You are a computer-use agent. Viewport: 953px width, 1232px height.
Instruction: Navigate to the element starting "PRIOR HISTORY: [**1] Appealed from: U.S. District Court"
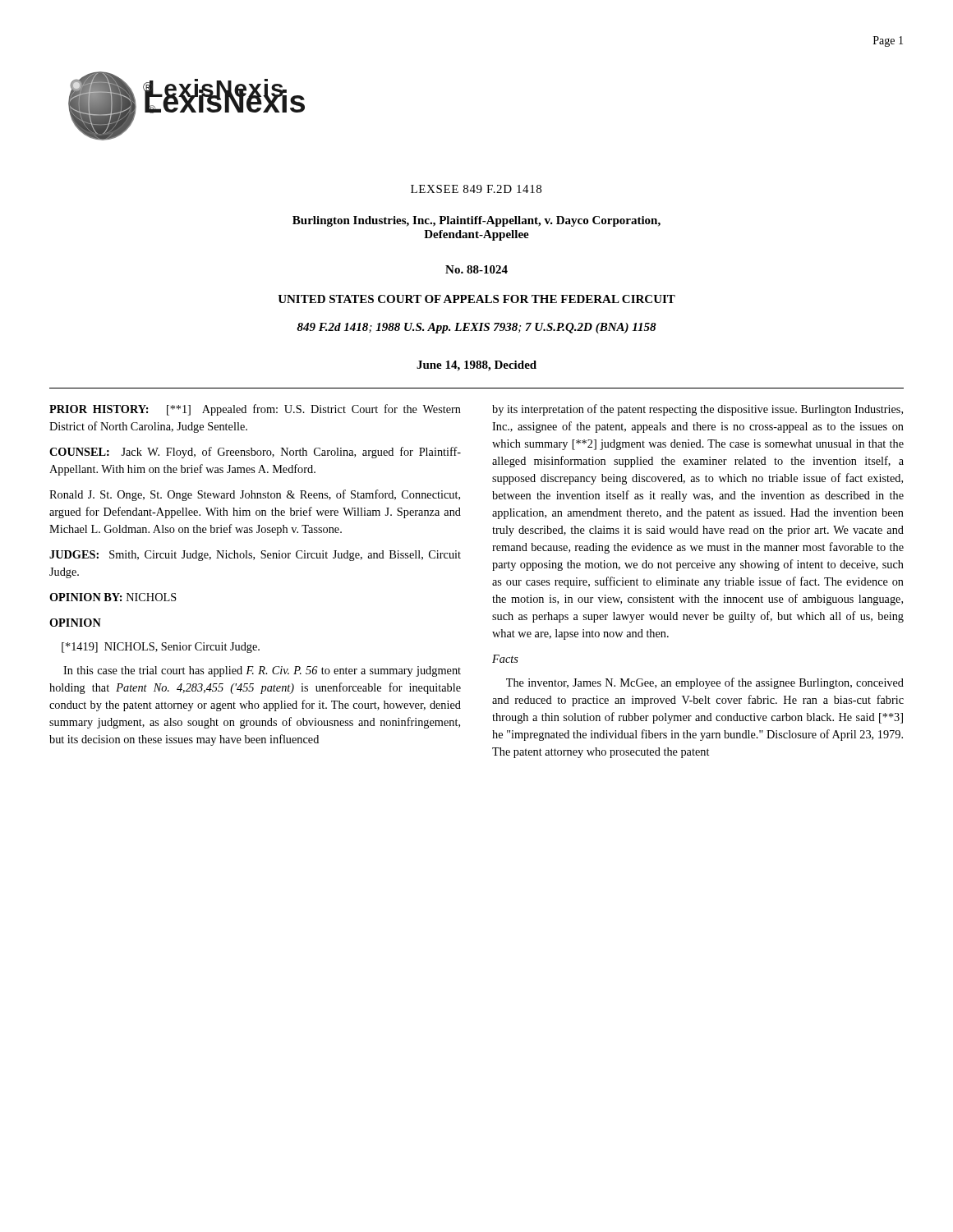point(255,418)
